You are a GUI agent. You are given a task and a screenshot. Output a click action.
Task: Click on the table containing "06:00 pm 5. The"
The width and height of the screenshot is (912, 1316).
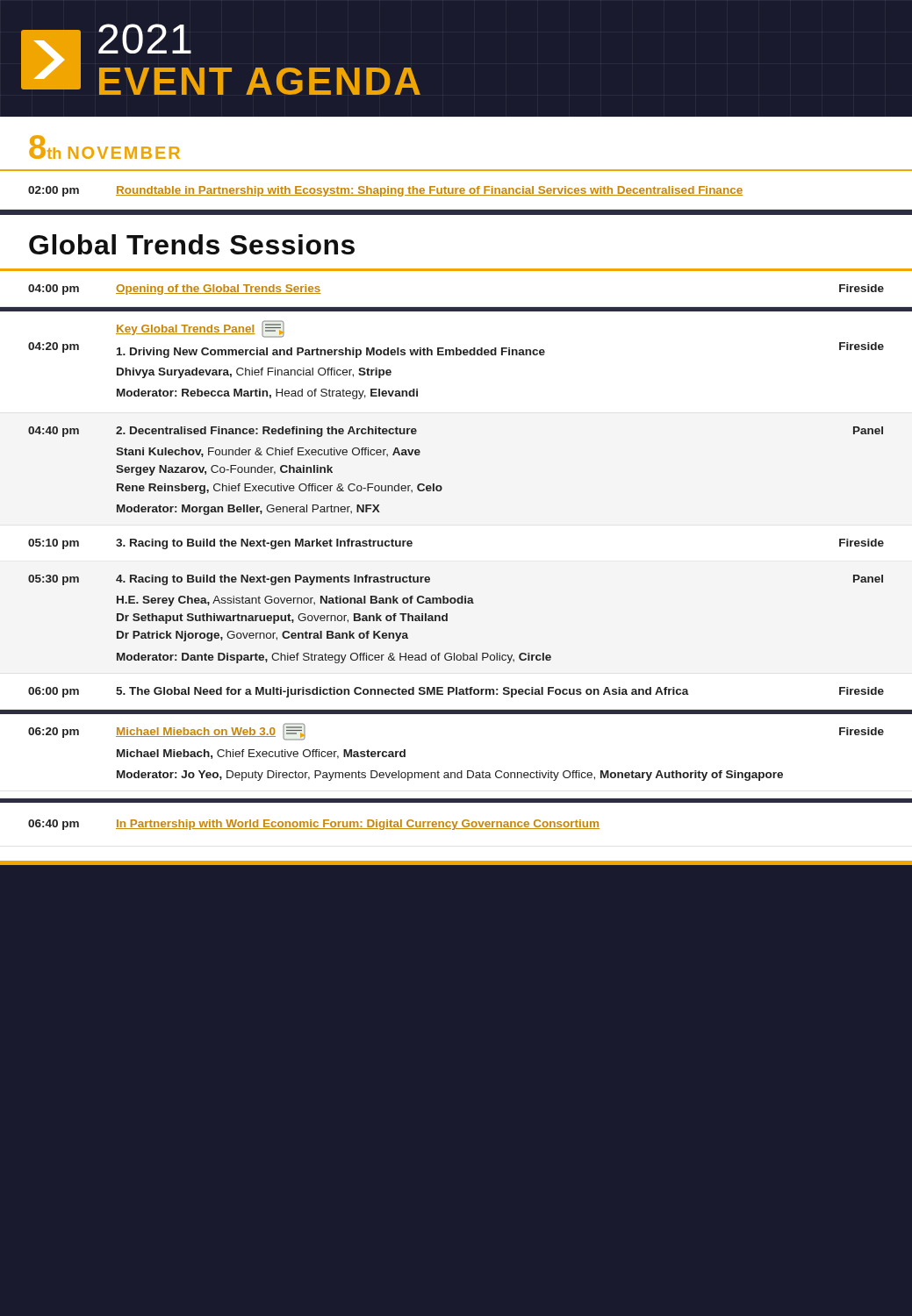(x=456, y=692)
